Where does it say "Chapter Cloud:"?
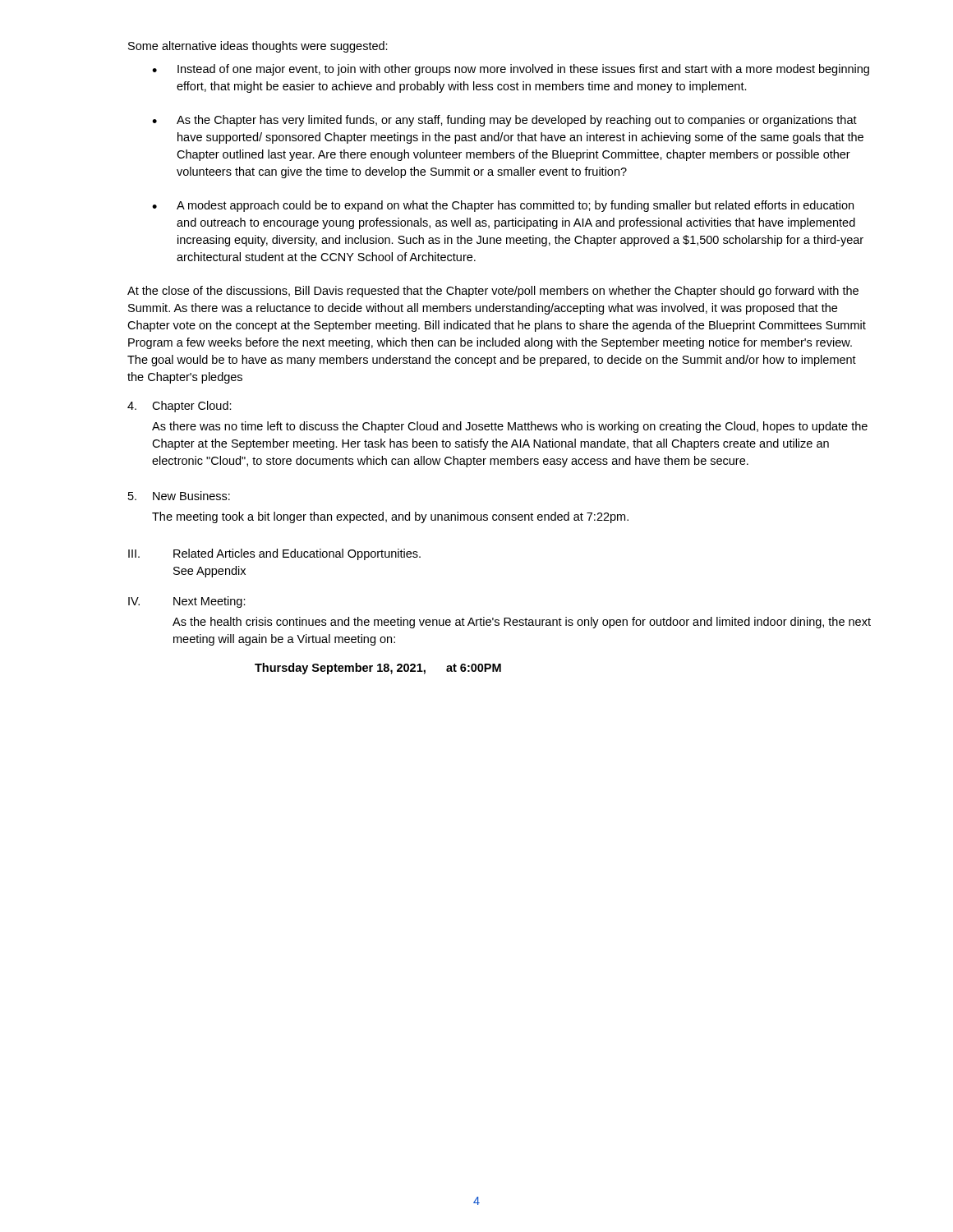The image size is (953, 1232). [192, 406]
